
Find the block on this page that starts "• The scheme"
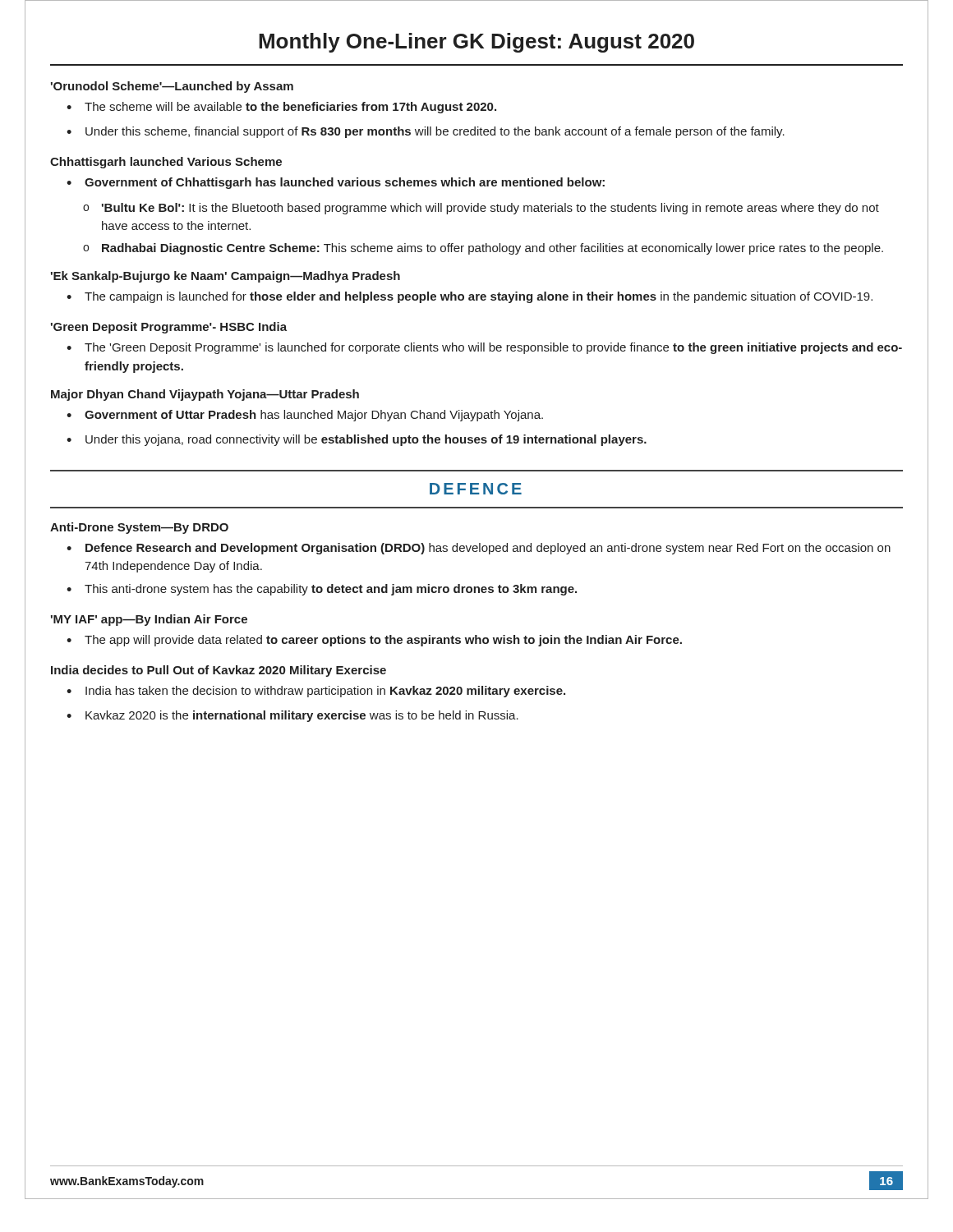(282, 108)
